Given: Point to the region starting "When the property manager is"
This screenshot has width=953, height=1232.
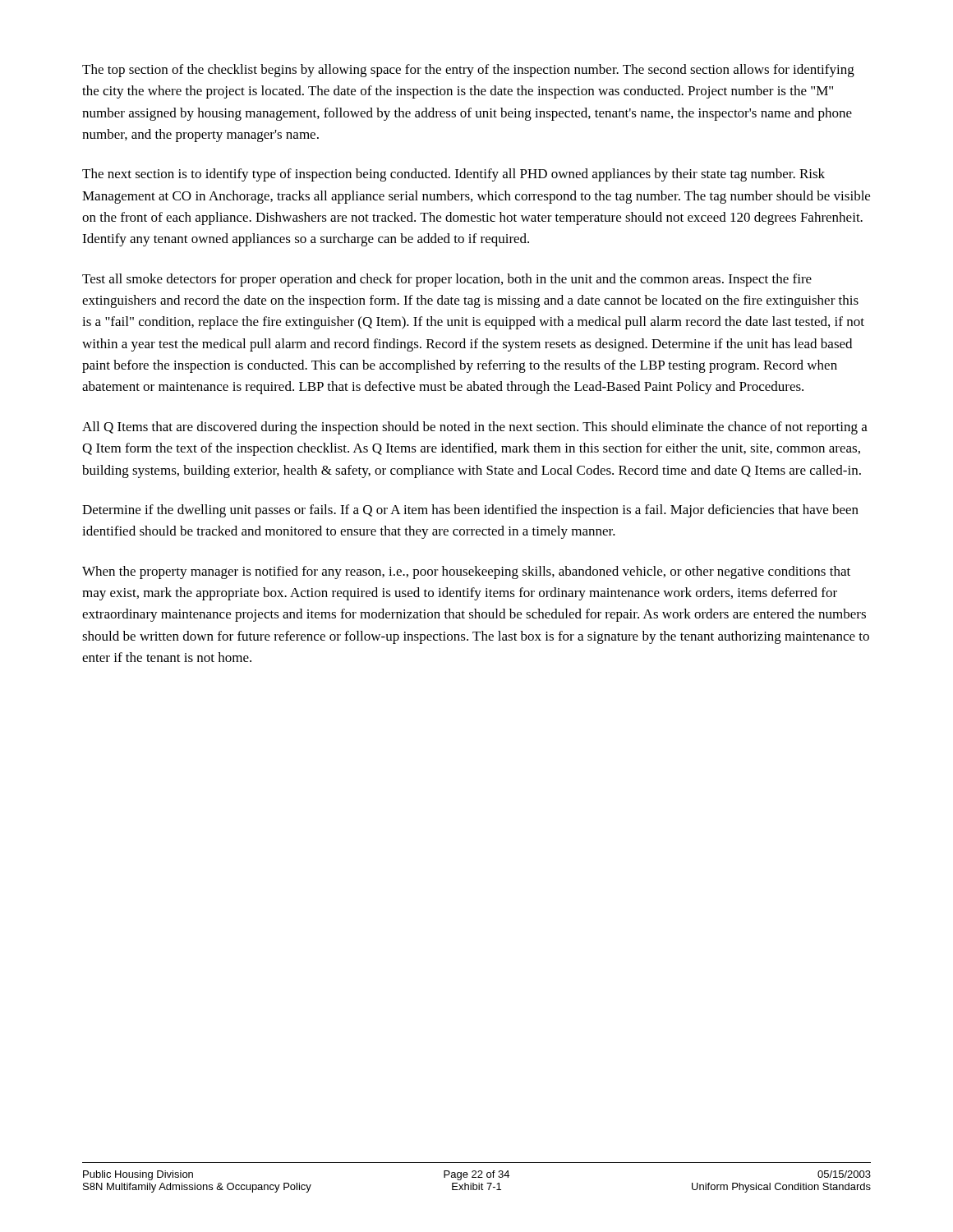Looking at the screenshot, I should pyautogui.click(x=476, y=614).
